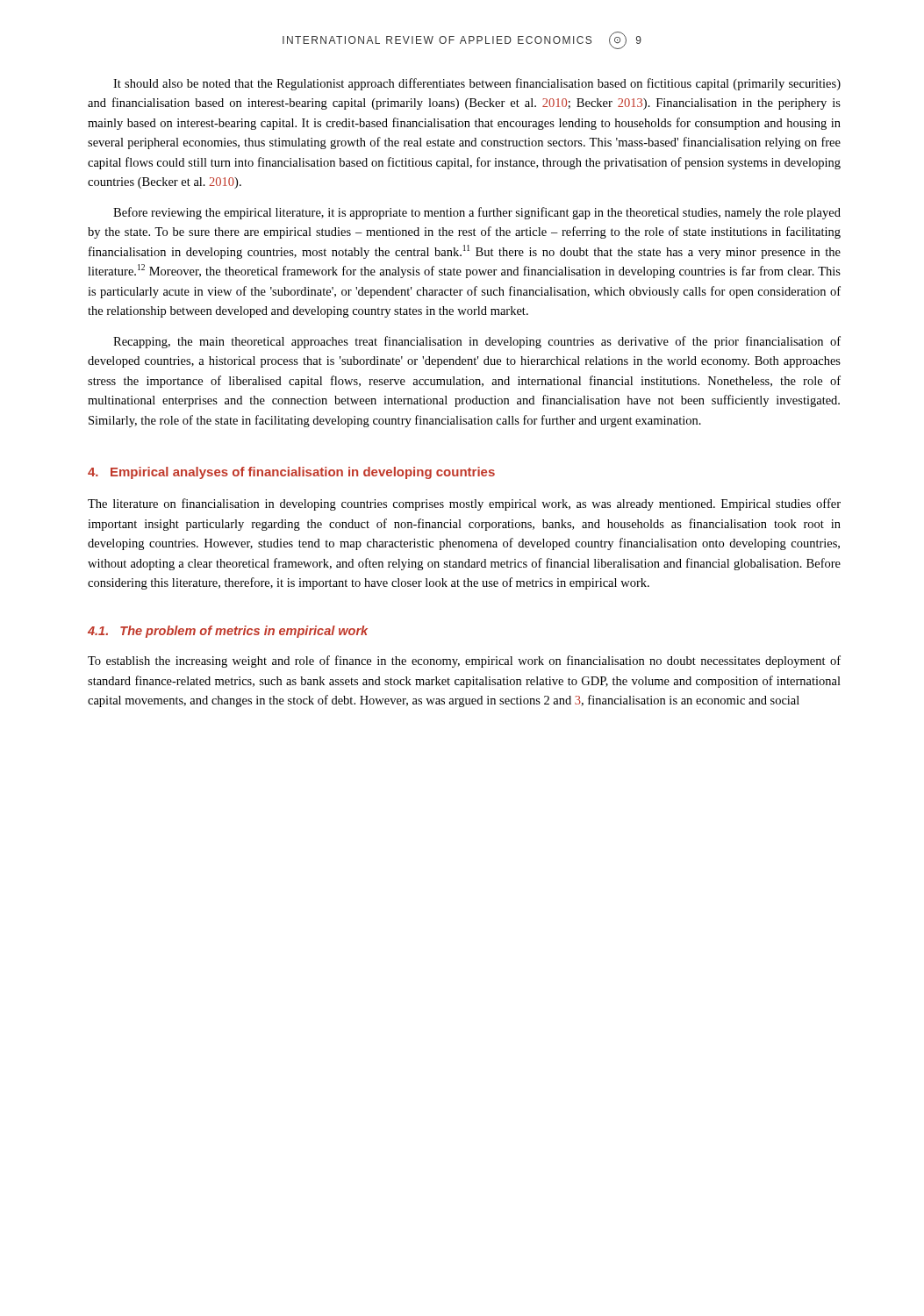Select the section header containing "4. Empirical analyses of"
The width and height of the screenshot is (924, 1316).
pos(291,472)
